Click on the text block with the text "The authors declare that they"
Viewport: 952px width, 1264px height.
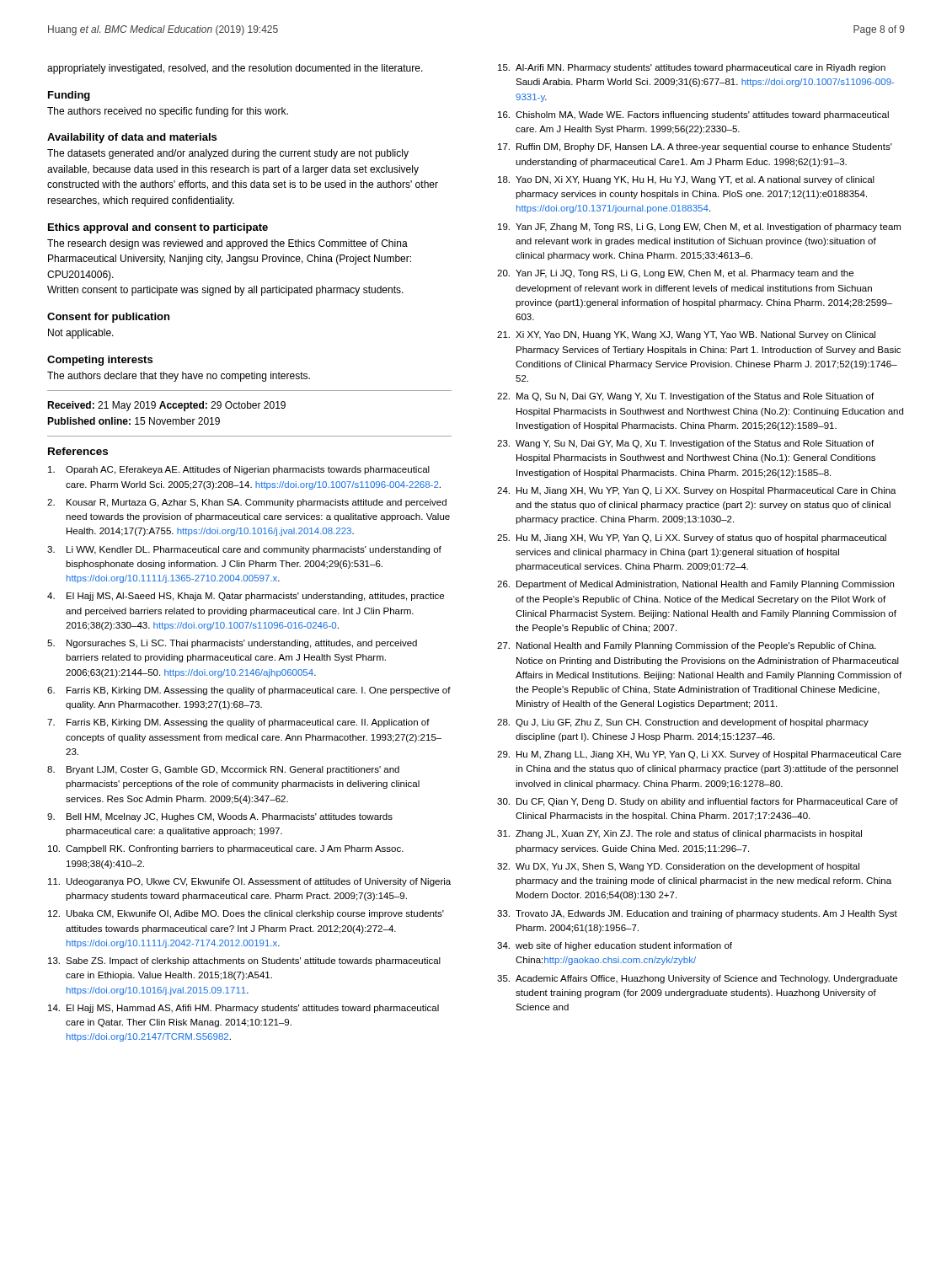click(179, 375)
